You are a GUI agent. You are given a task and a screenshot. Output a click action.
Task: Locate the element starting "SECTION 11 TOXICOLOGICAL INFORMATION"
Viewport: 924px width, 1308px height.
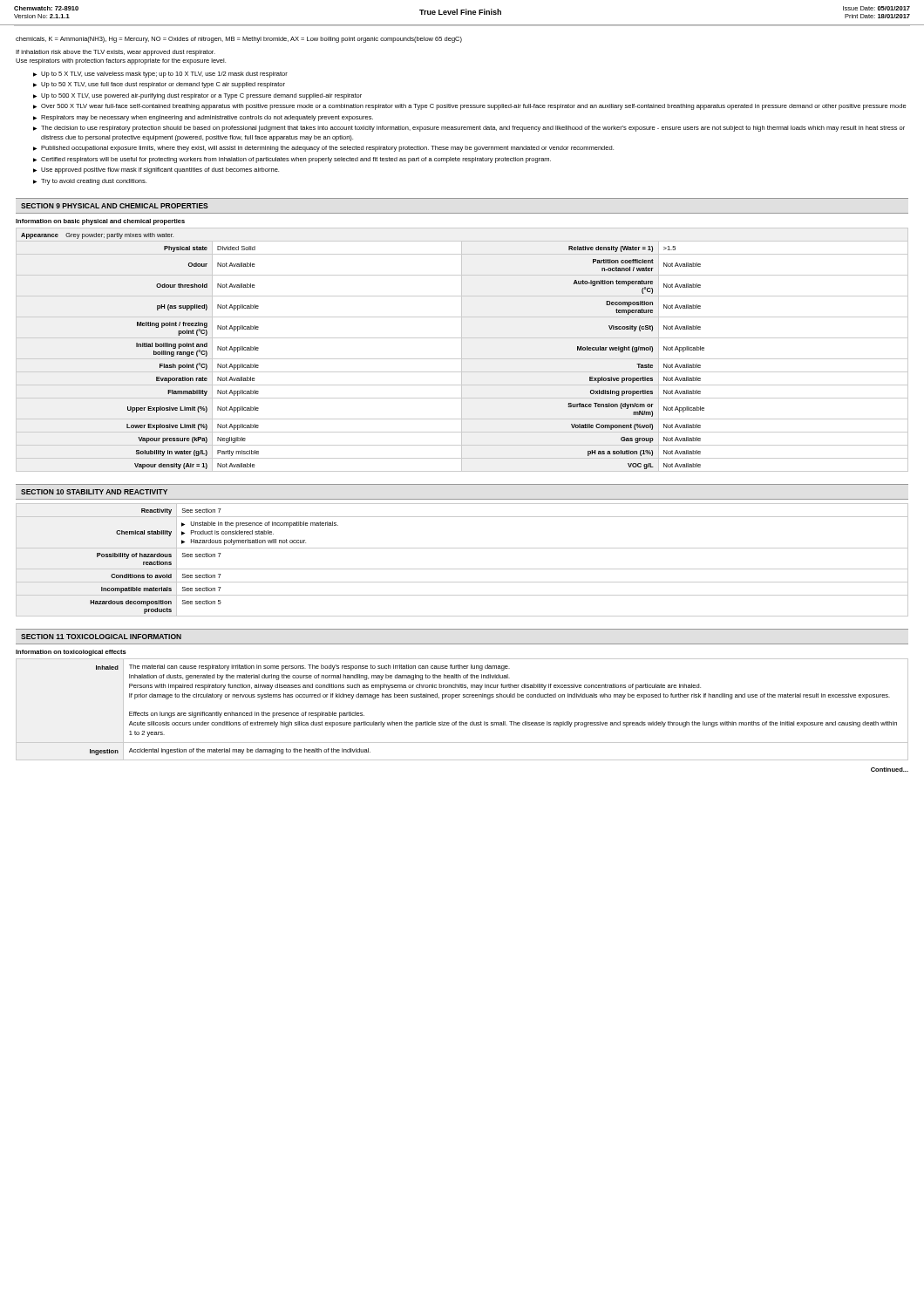pos(101,637)
